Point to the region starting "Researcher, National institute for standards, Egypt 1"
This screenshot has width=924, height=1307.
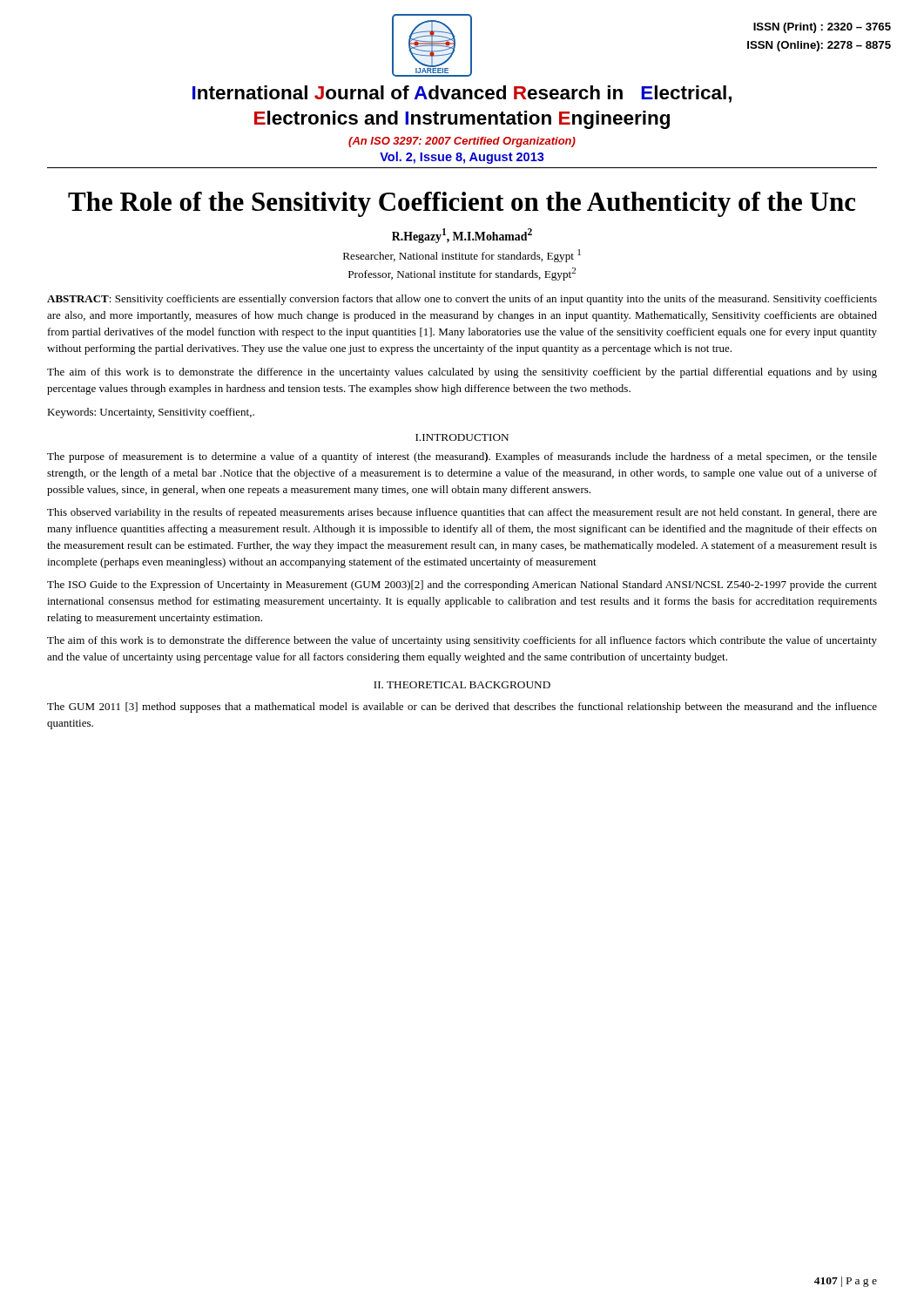click(462, 255)
